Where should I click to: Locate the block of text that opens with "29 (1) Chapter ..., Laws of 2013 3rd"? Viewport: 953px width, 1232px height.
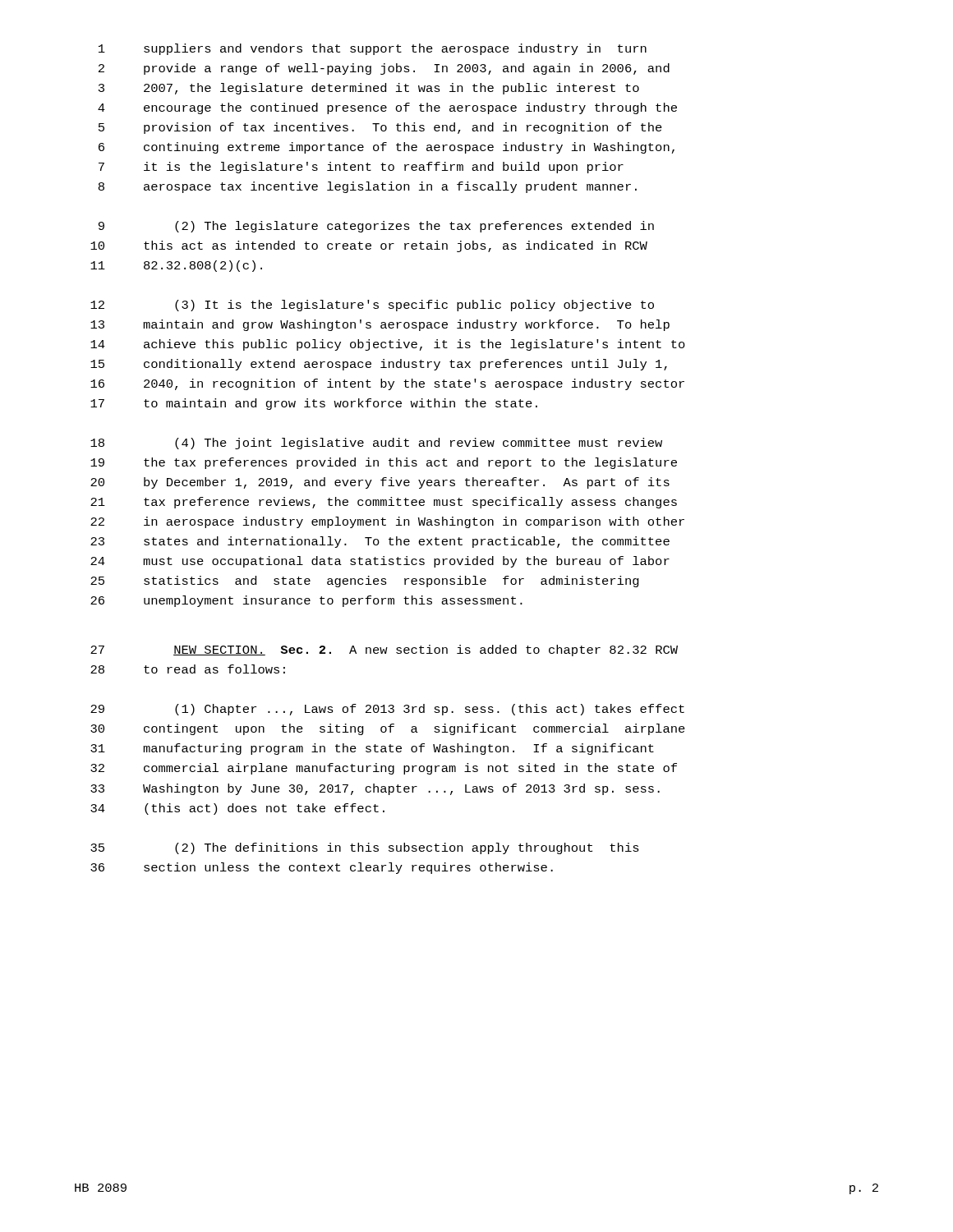point(476,759)
